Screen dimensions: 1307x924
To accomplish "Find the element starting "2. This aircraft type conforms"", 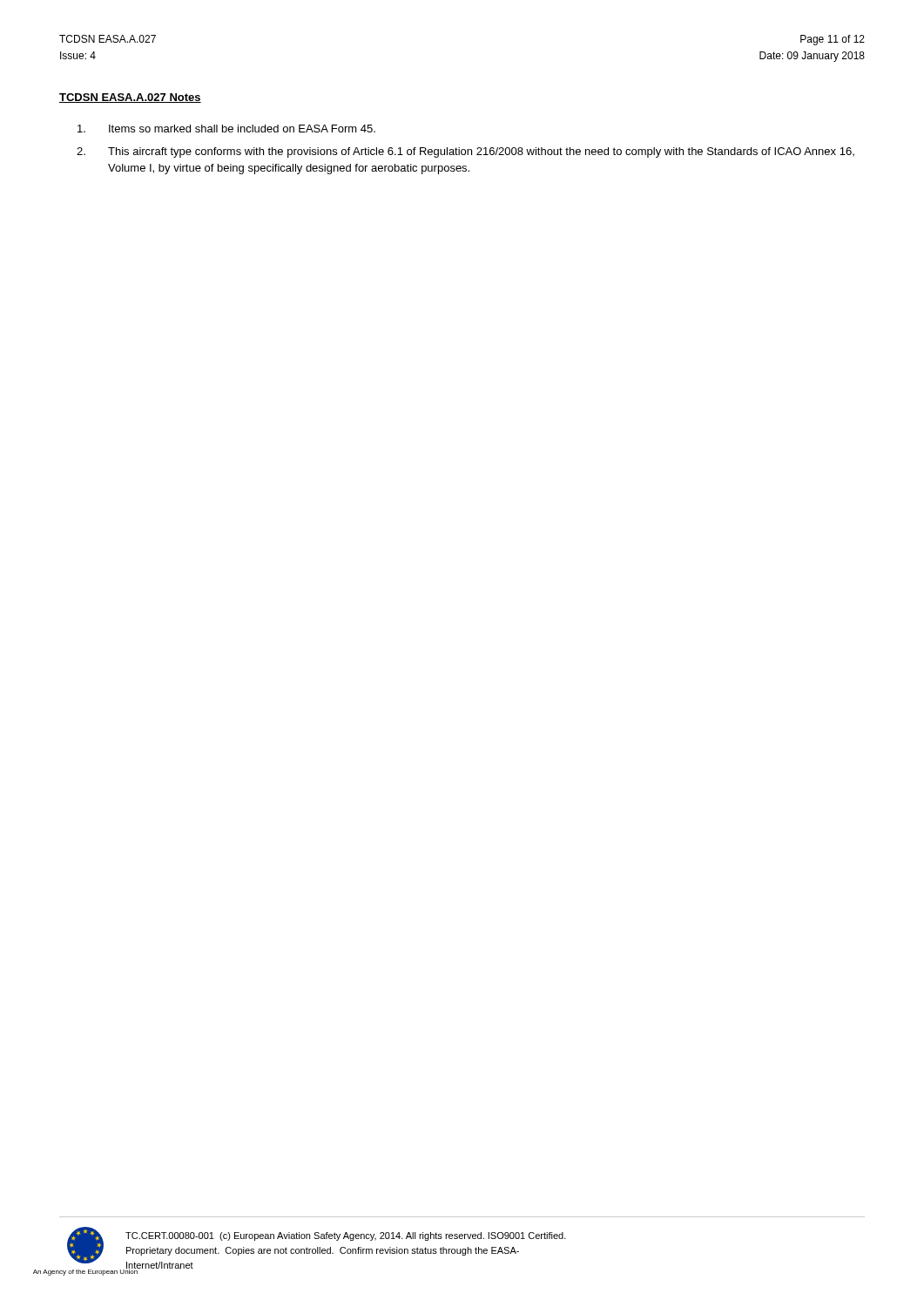I will point(462,159).
